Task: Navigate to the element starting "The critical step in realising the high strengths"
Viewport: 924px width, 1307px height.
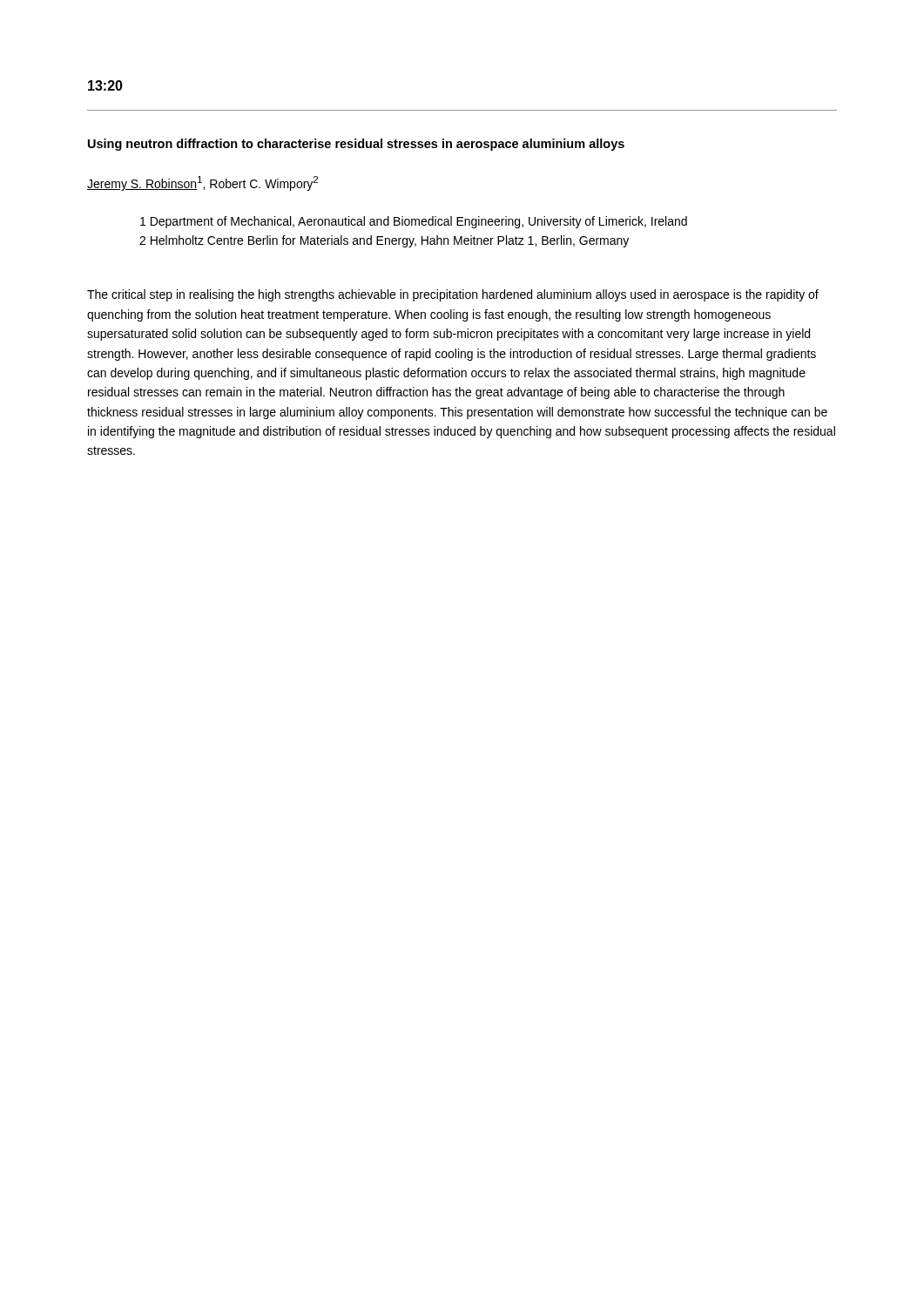Action: (x=461, y=373)
